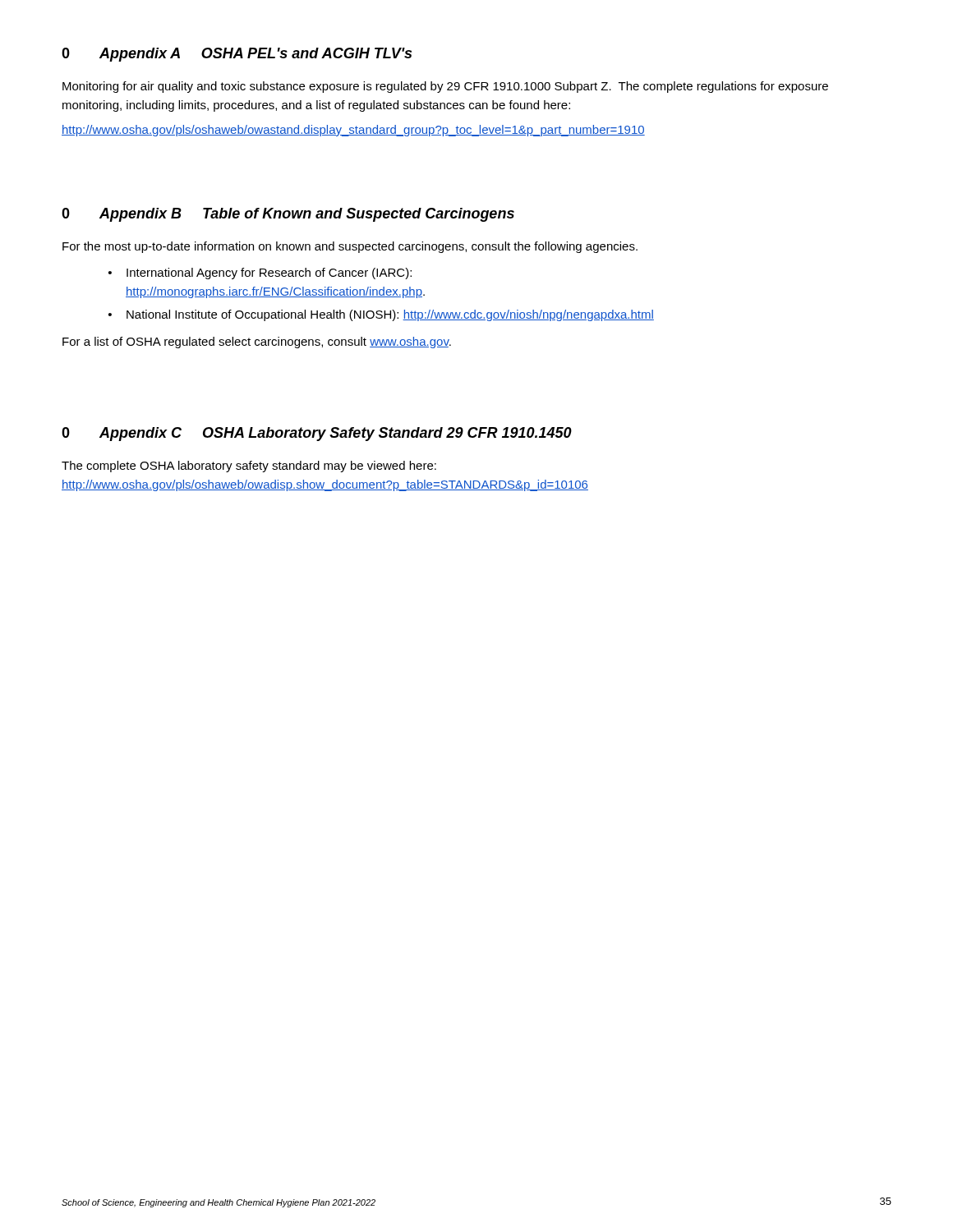
Task: Point to the text starting "The complete OSHA laboratory safety standard"
Action: (325, 475)
